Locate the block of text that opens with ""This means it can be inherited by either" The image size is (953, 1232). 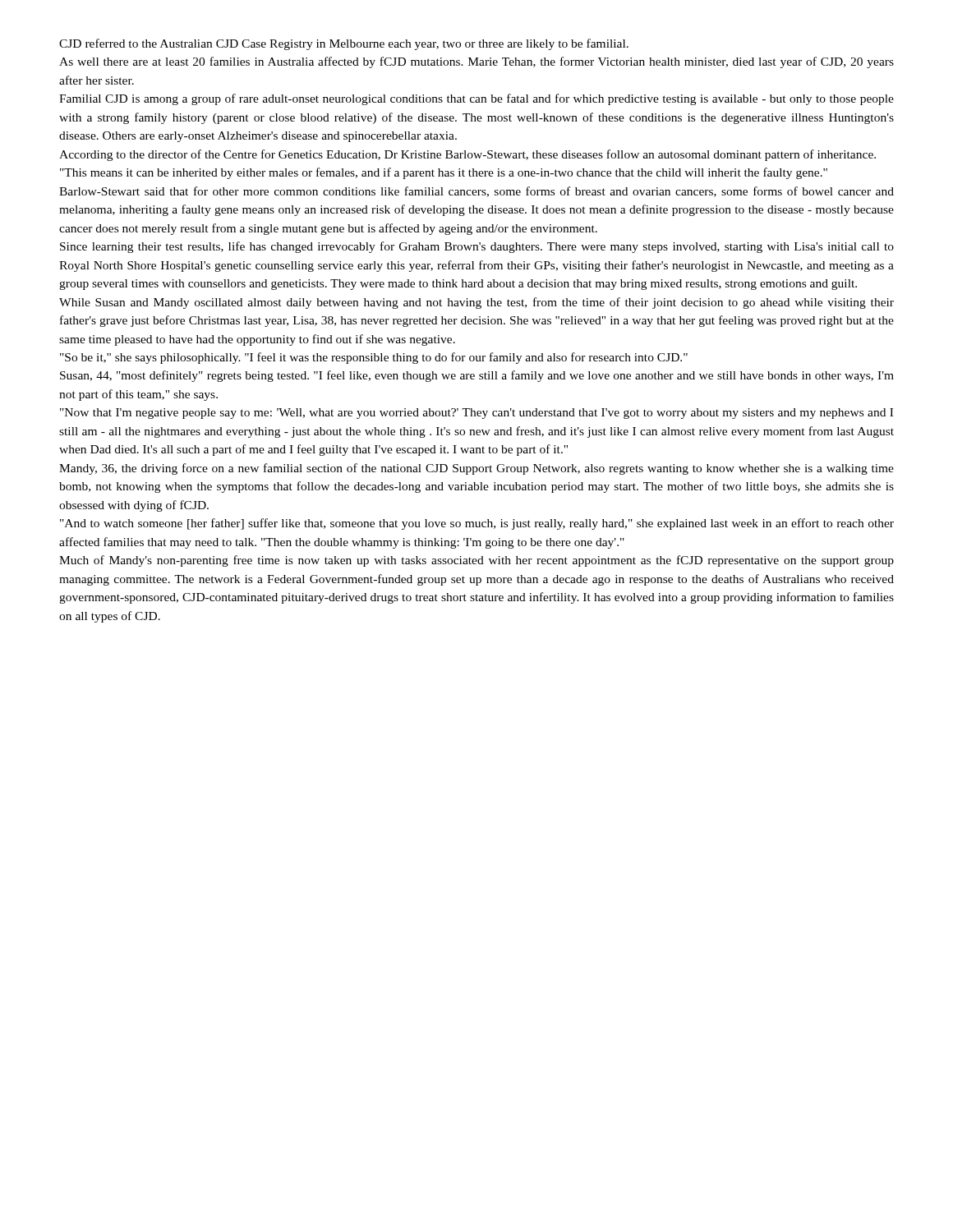pyautogui.click(x=476, y=173)
